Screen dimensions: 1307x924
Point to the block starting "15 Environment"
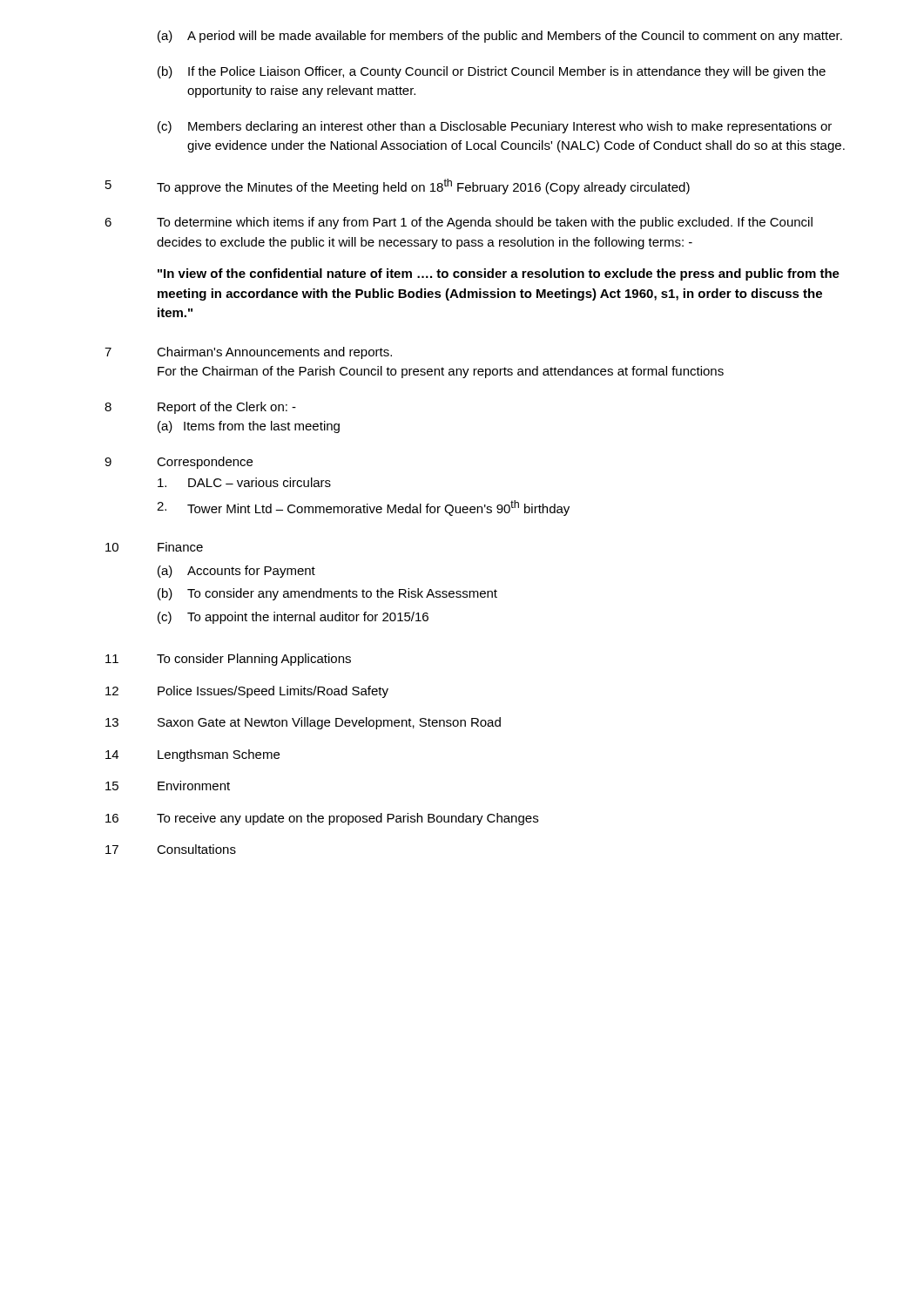(x=168, y=786)
